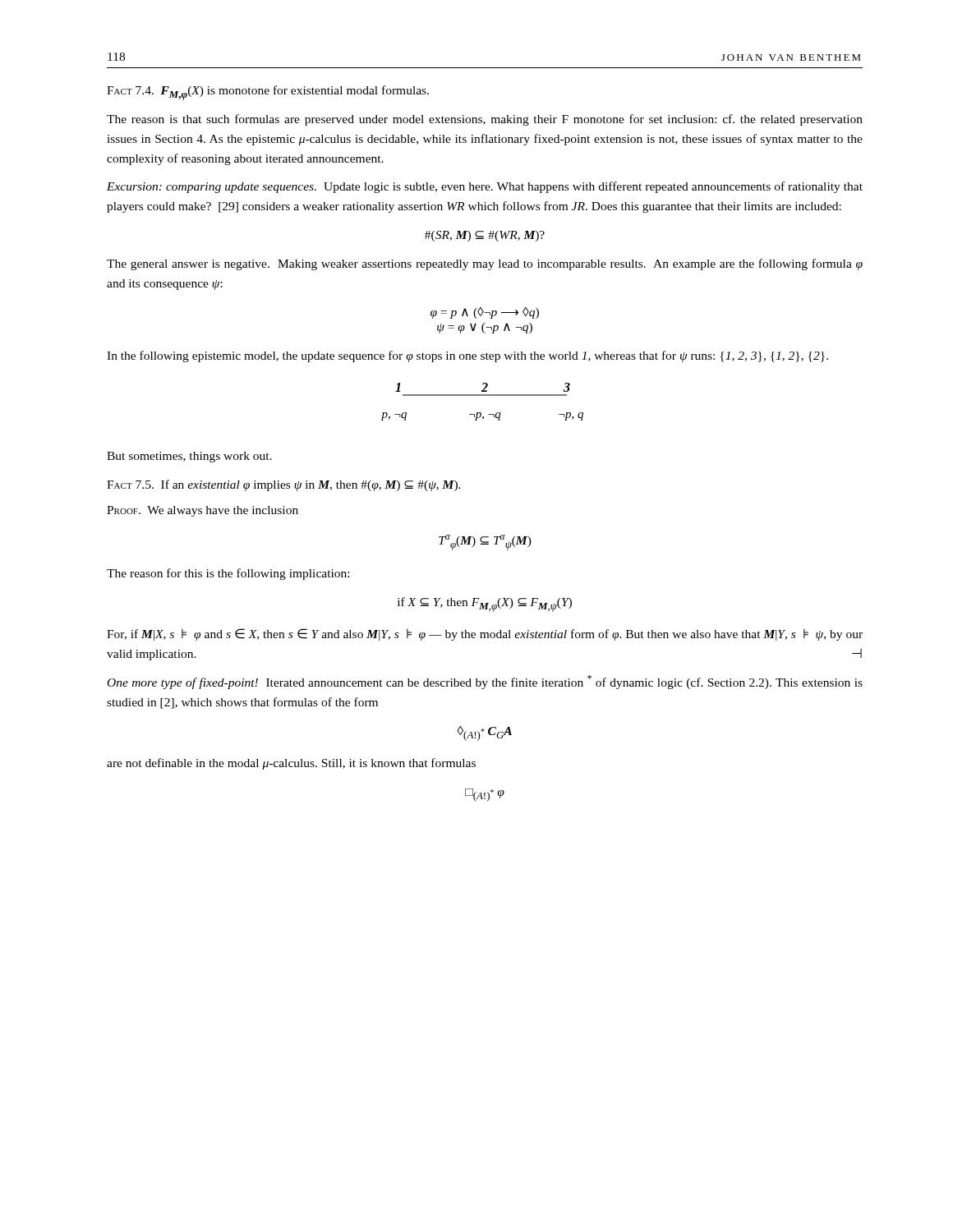Locate the text block that reads "For, if M|X, s ⊧"
The width and height of the screenshot is (953, 1232).
click(485, 645)
